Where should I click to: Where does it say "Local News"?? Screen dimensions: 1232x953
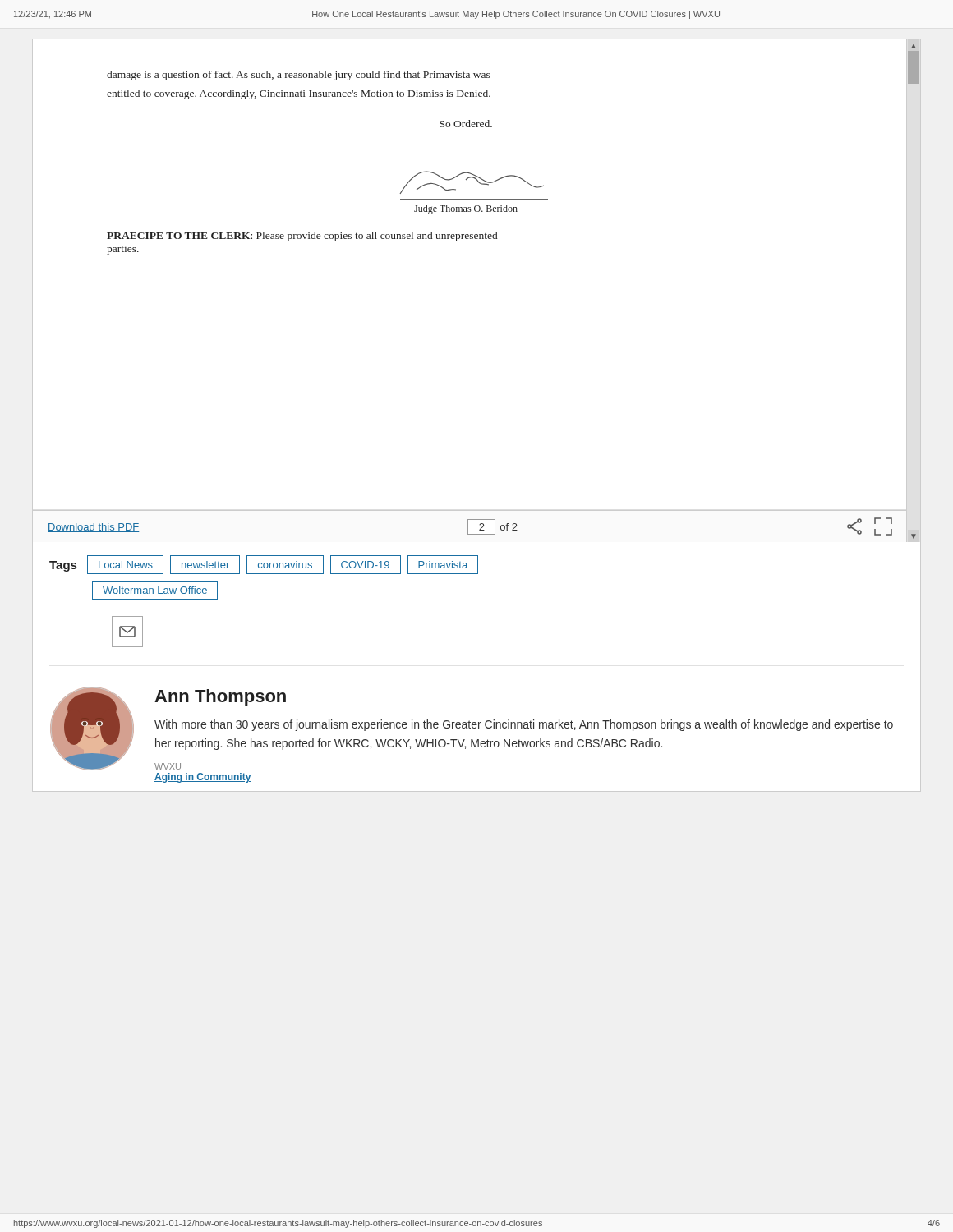point(125,565)
